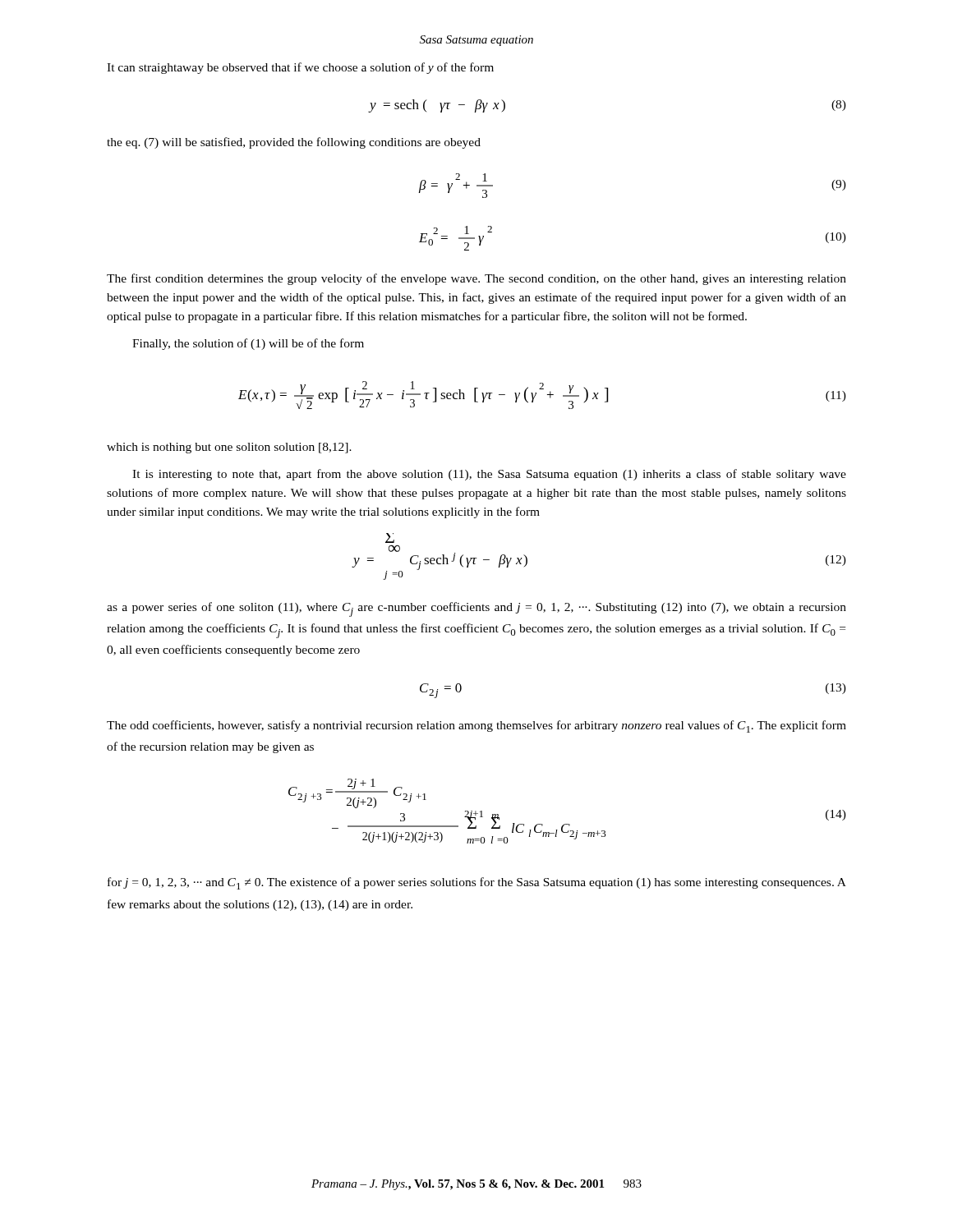
Task: Navigate to the text starting "the eq. (7) will be"
Action: point(294,142)
